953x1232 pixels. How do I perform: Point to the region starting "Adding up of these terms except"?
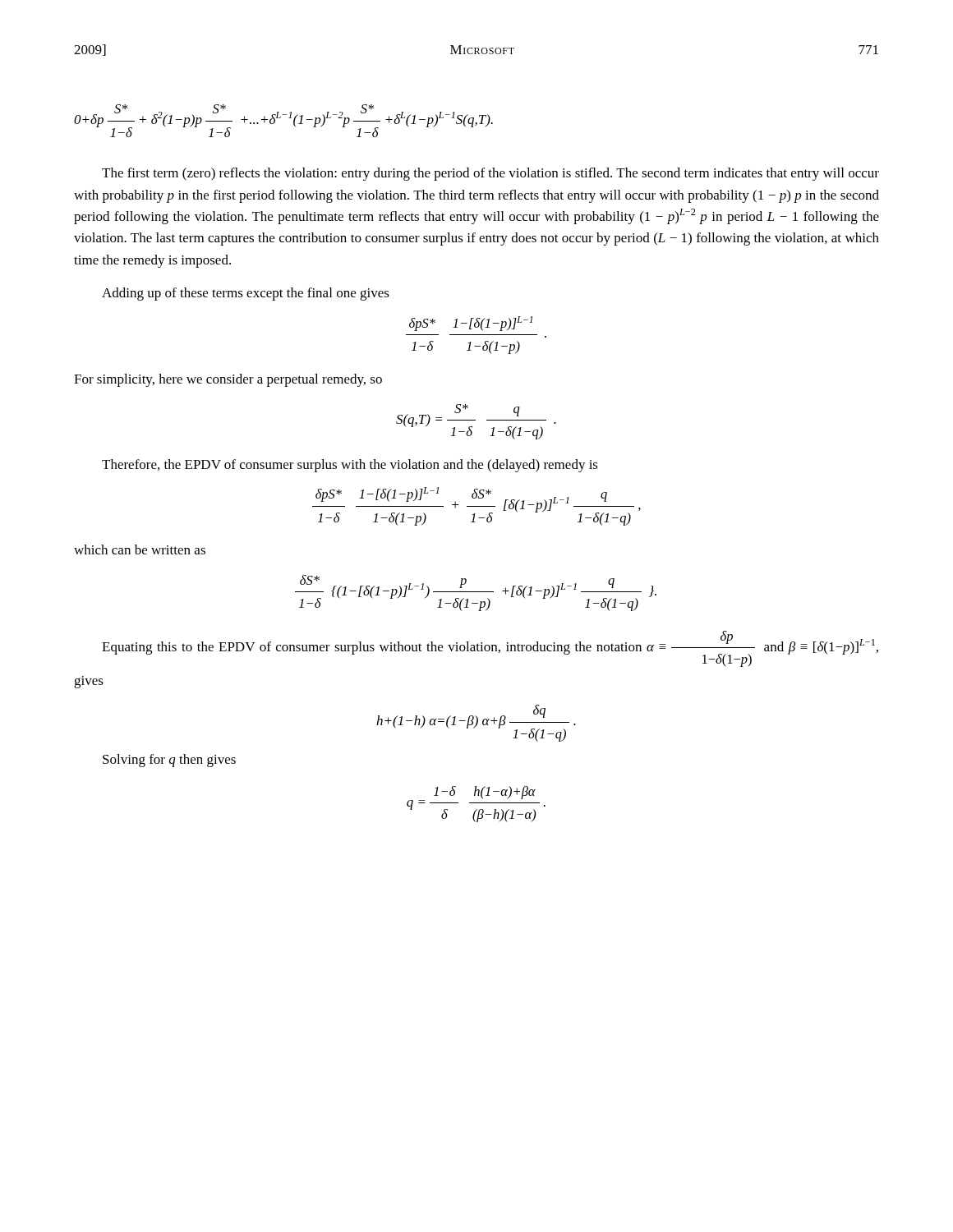246,293
